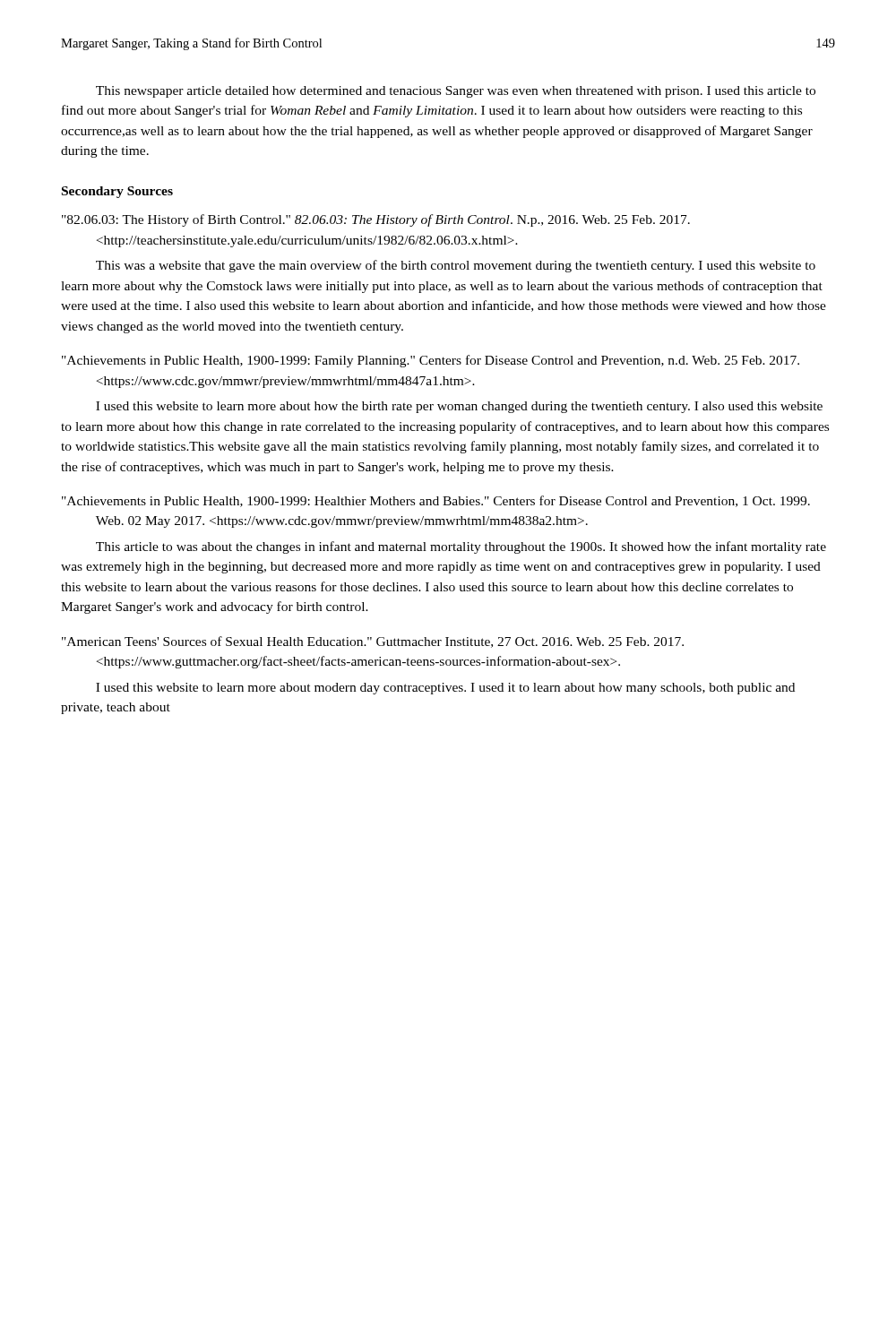Find the list item that says ""Achievements in Public Health, 1900-1999: Family Planning.""
This screenshot has height=1344, width=896.
448,414
